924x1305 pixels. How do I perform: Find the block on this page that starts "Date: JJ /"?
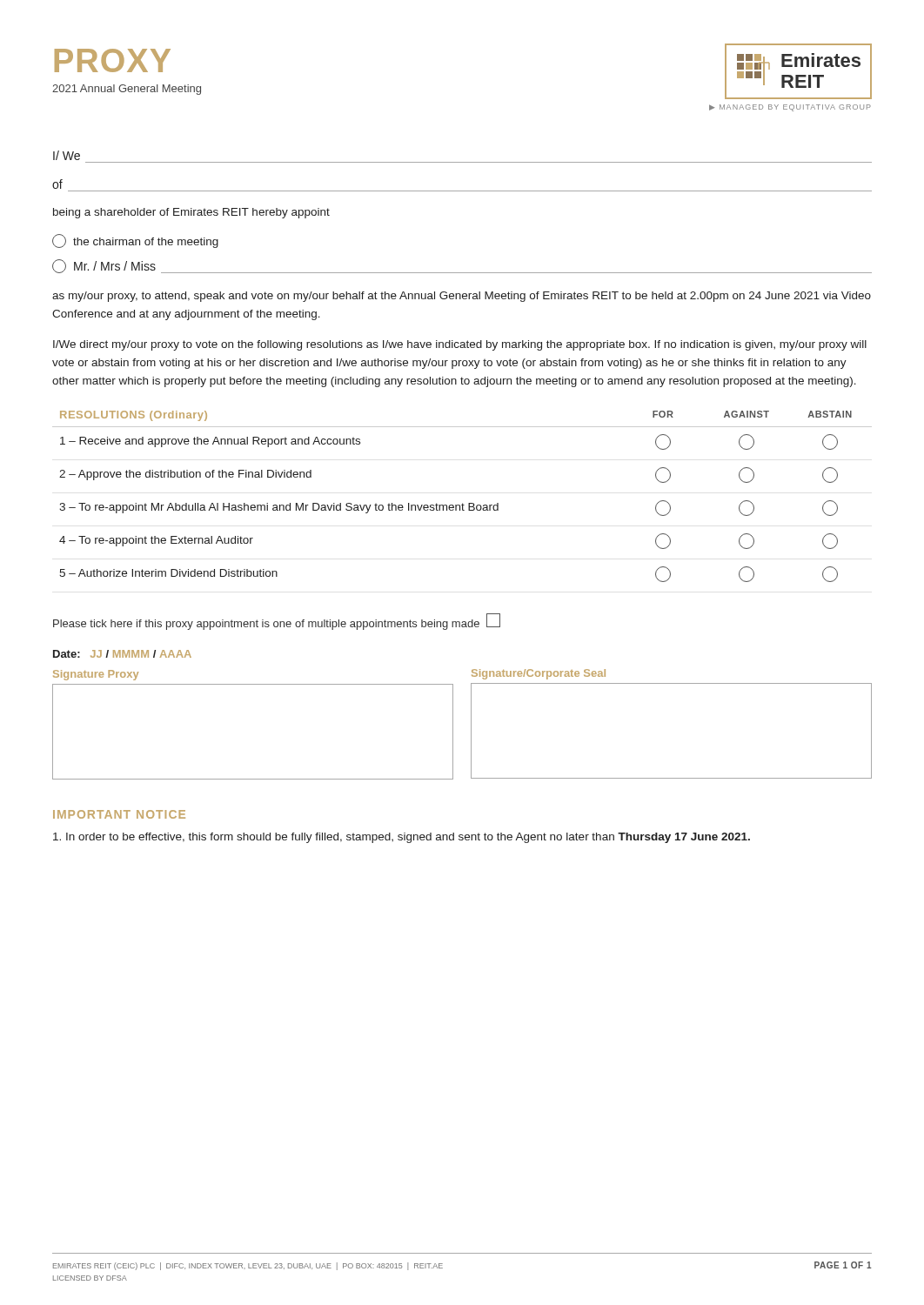pos(122,654)
